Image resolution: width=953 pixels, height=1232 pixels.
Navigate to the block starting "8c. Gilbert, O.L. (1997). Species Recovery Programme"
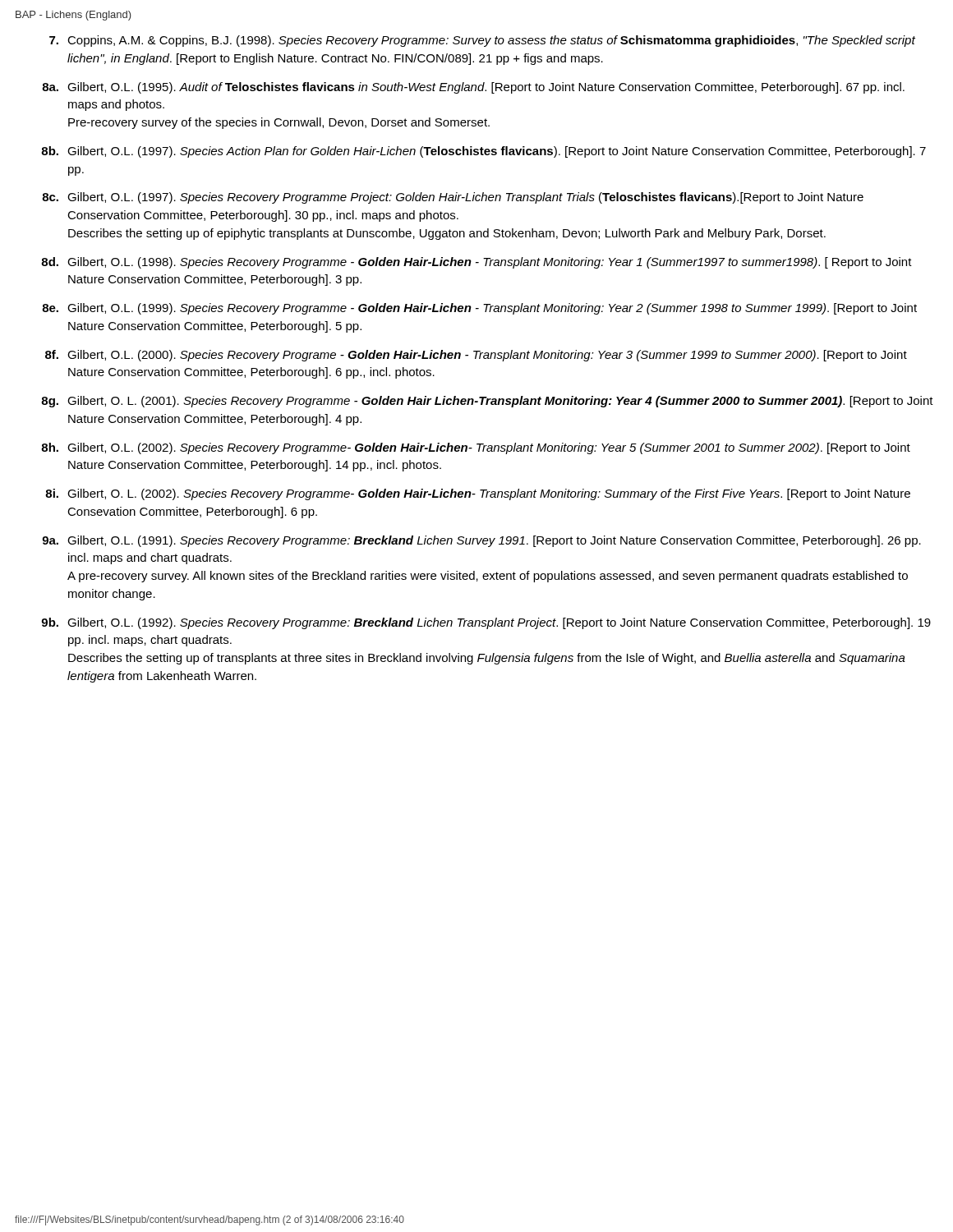(x=453, y=198)
